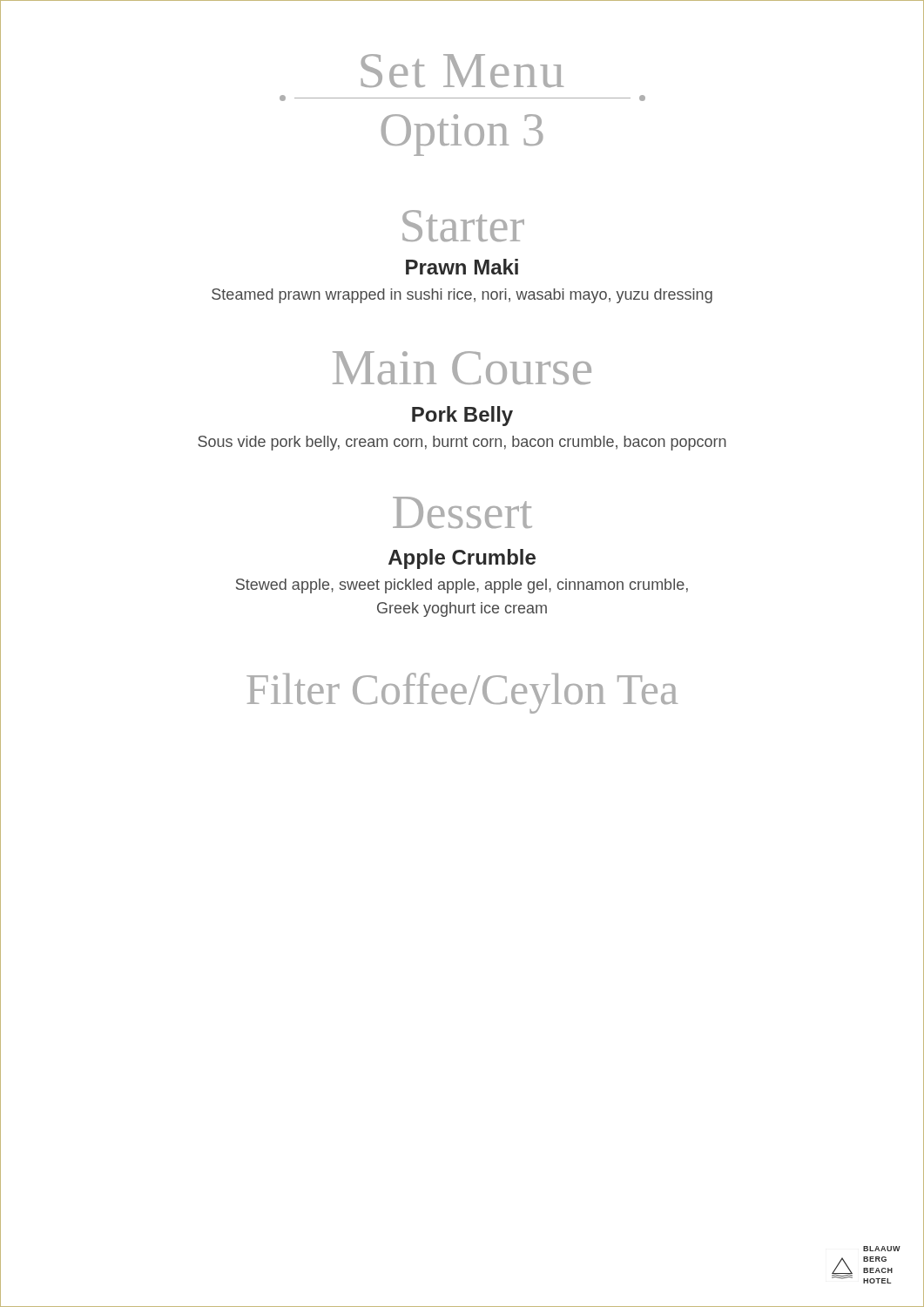This screenshot has width=924, height=1307.
Task: Click on the block starting "Sous vide pork"
Action: coord(462,442)
